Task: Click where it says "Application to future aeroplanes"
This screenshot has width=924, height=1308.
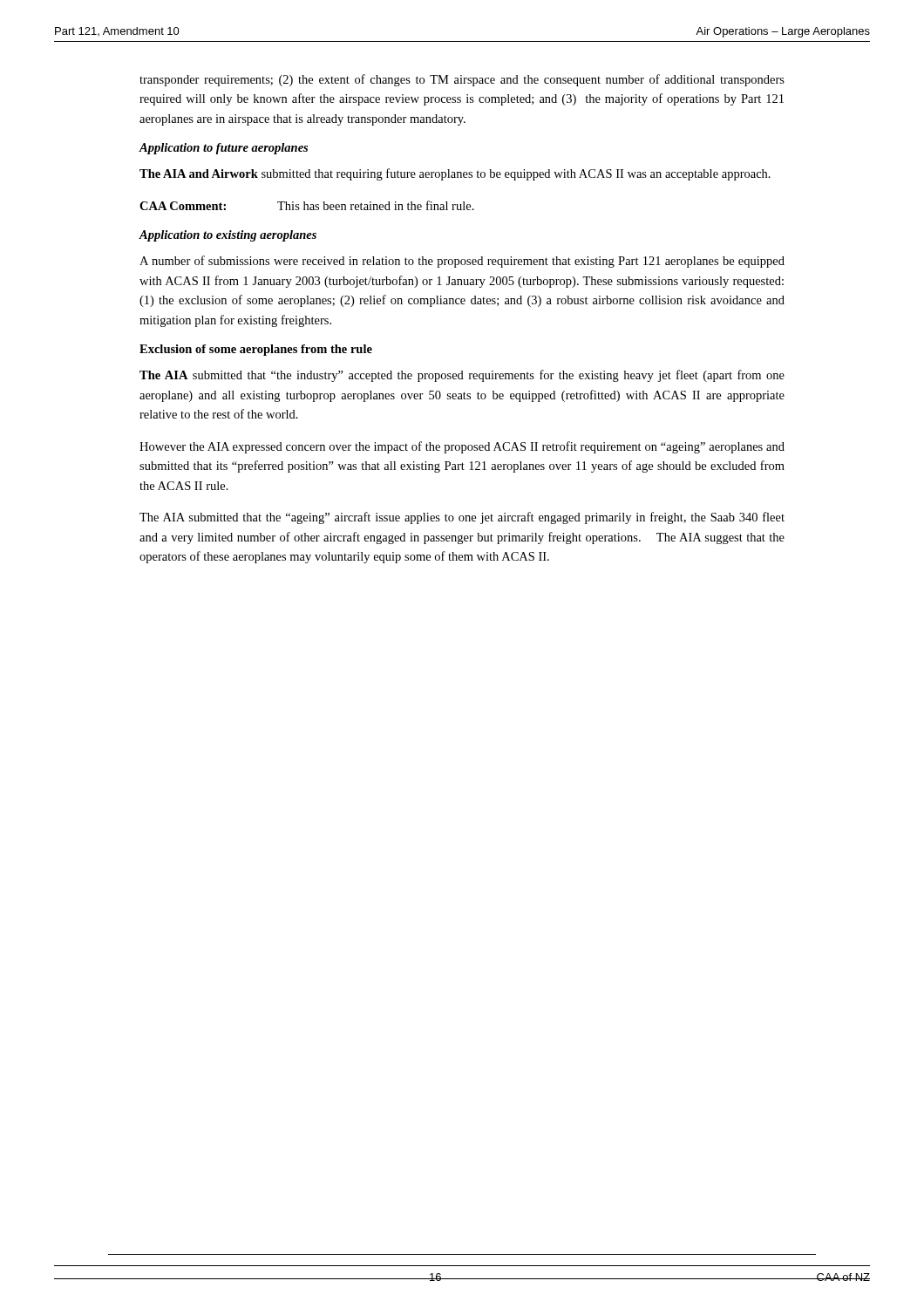Action: pos(224,148)
